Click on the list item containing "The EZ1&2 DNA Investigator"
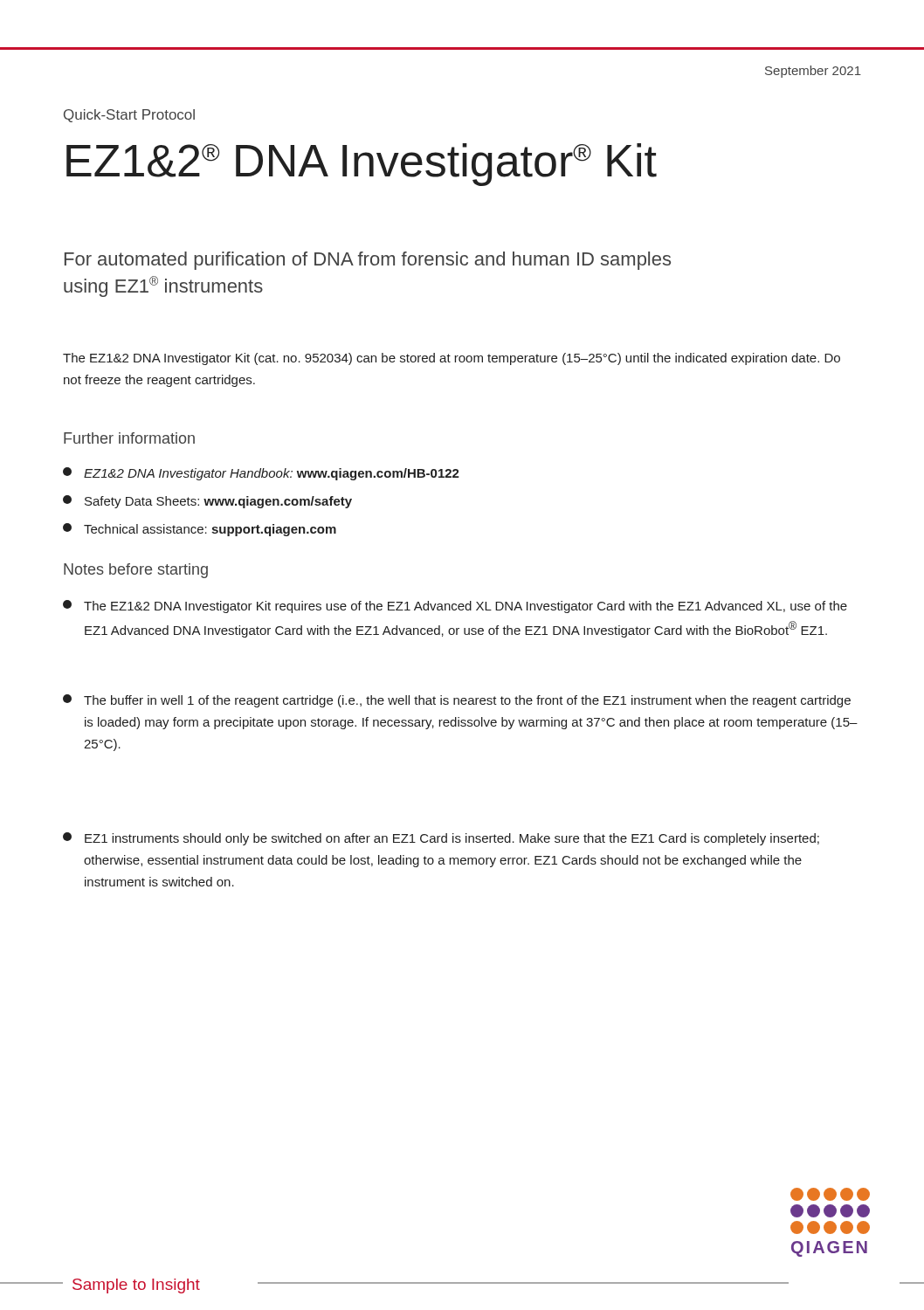The width and height of the screenshot is (924, 1310). (462, 619)
